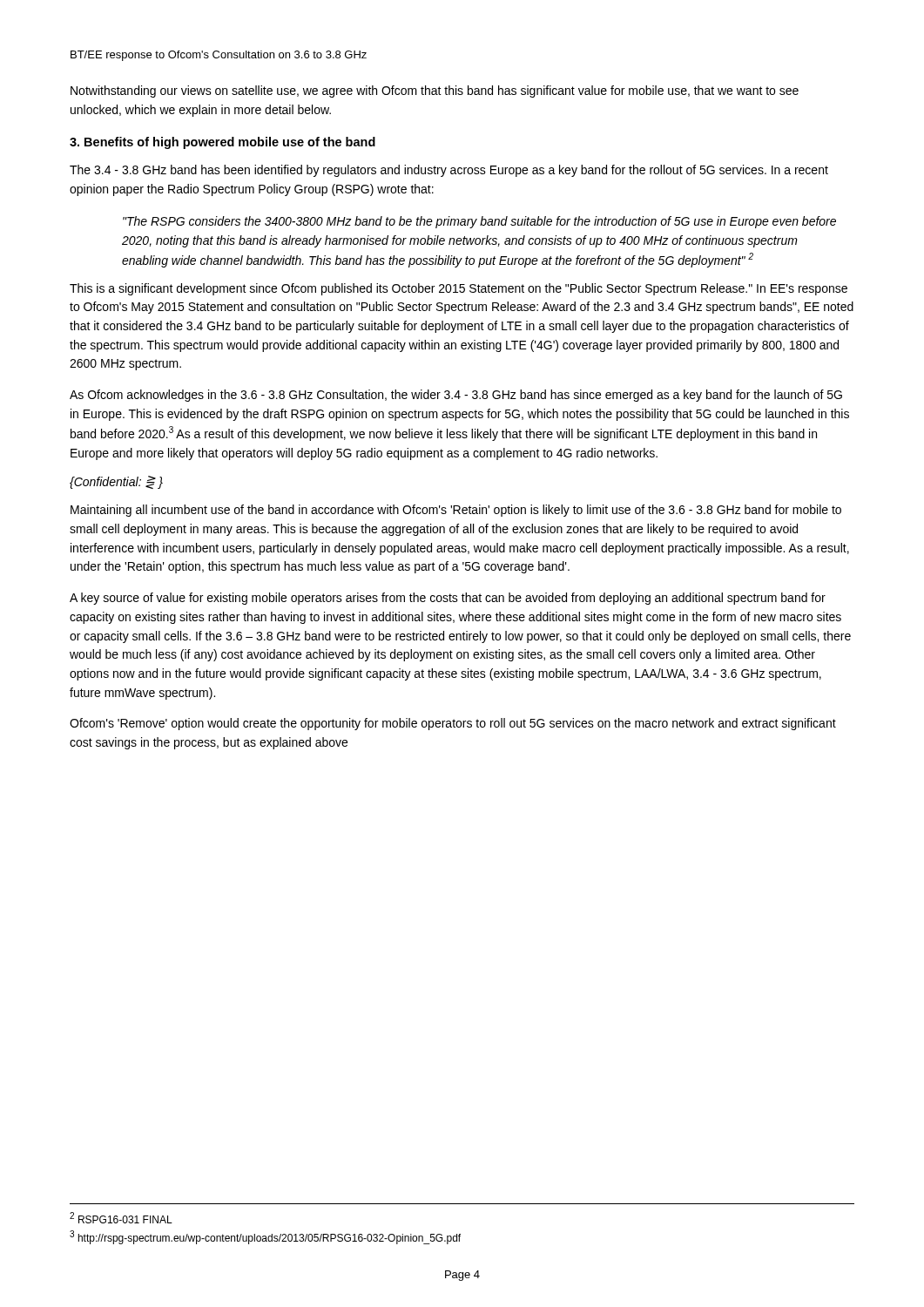Image resolution: width=924 pixels, height=1307 pixels.
Task: Find the block on this page that starts "As Ofcom acknowledges in the"
Action: point(460,424)
